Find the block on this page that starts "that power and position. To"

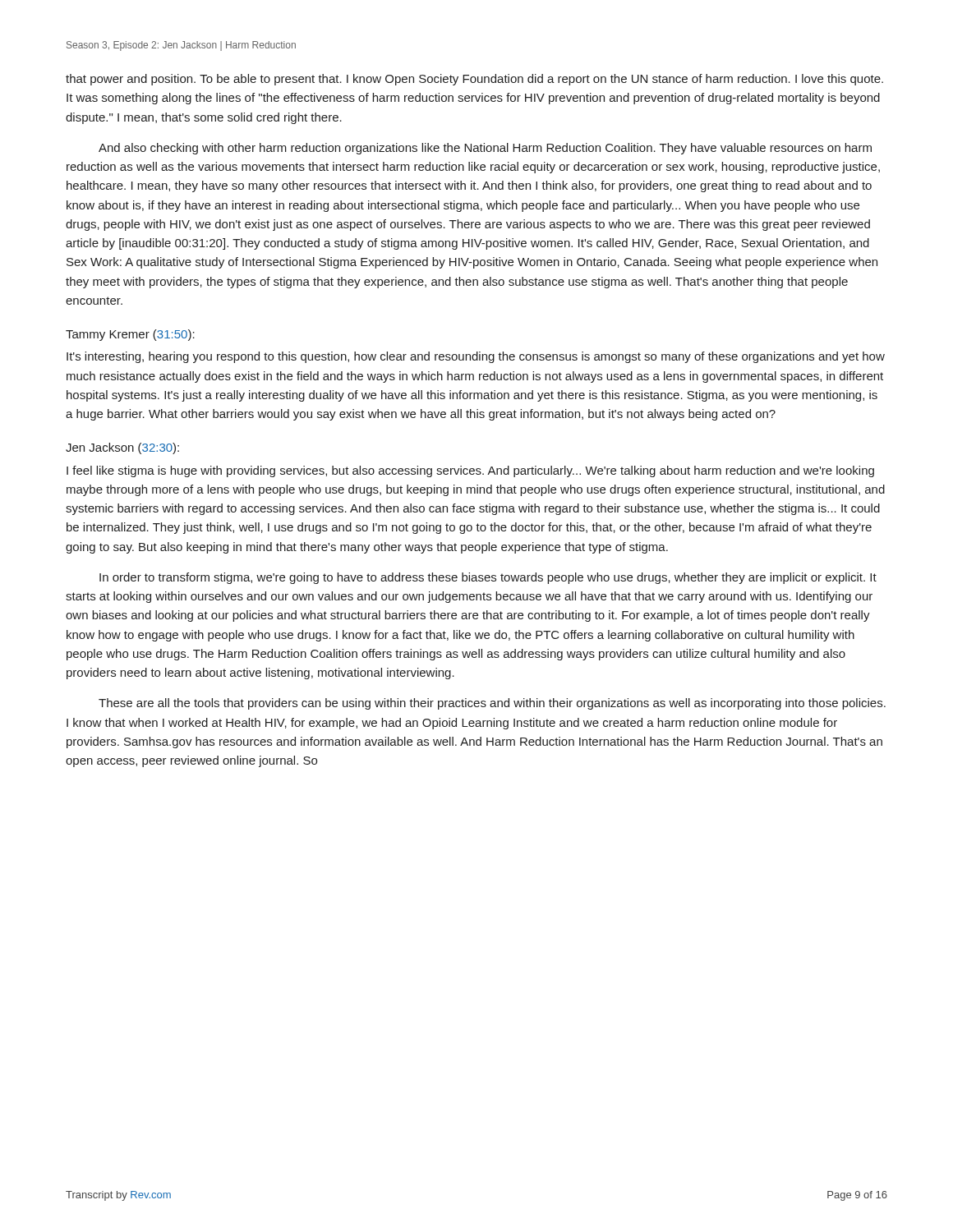(x=475, y=98)
